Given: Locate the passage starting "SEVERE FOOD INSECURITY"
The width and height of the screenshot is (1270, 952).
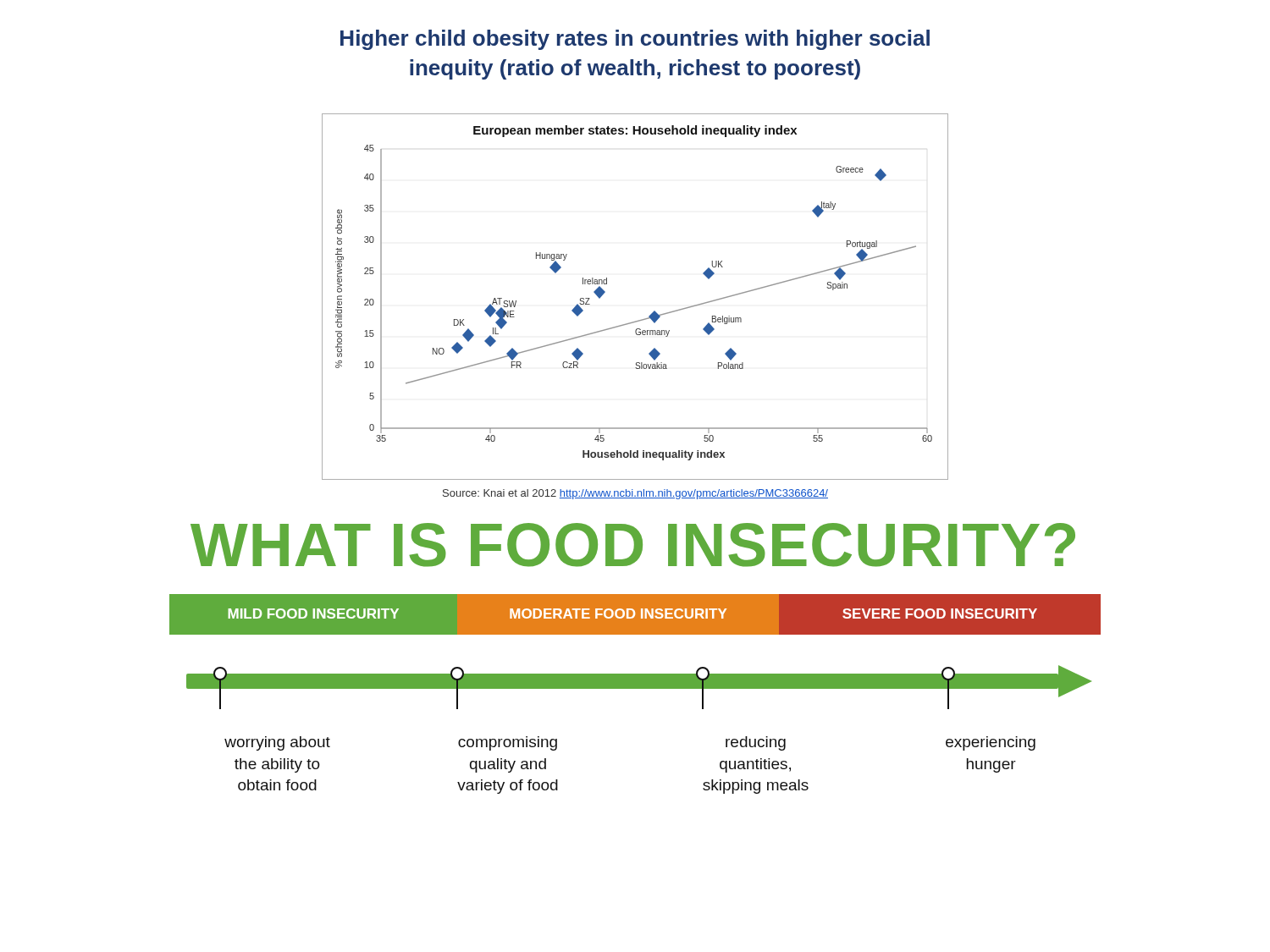Looking at the screenshot, I should (940, 614).
